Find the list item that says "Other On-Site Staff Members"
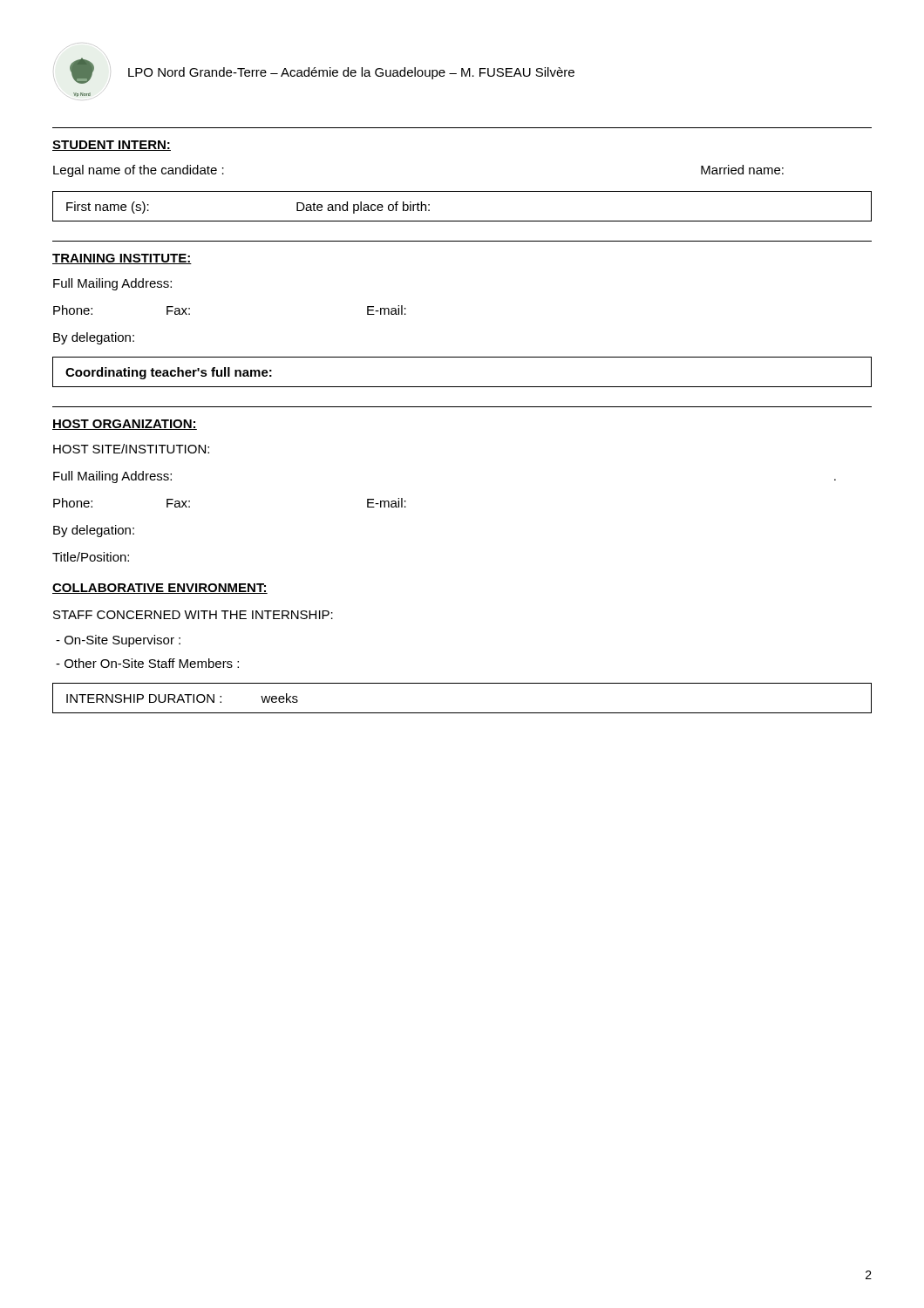 [x=148, y=663]
